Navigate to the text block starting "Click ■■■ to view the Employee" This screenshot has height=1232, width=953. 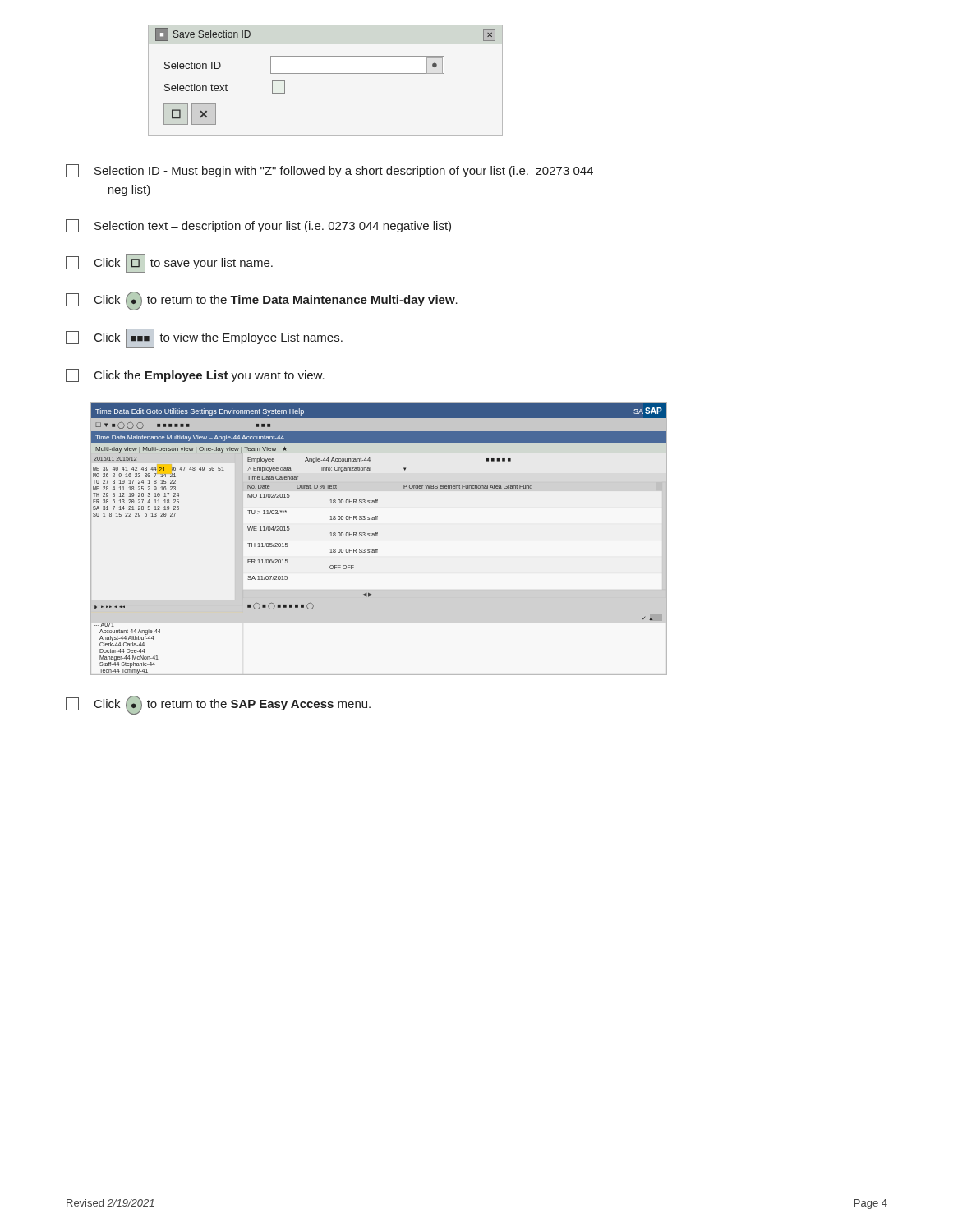pos(204,338)
